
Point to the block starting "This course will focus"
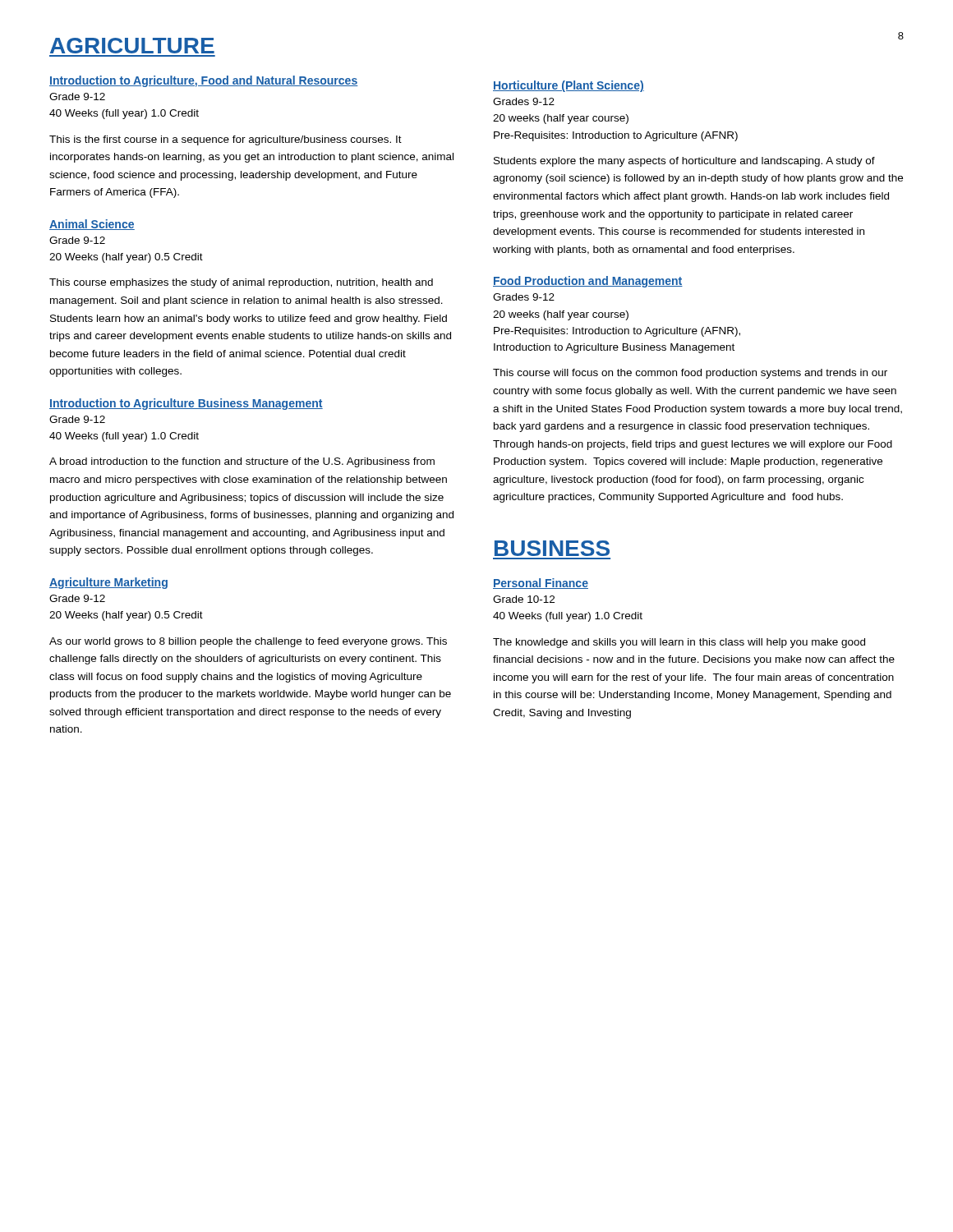click(x=698, y=435)
